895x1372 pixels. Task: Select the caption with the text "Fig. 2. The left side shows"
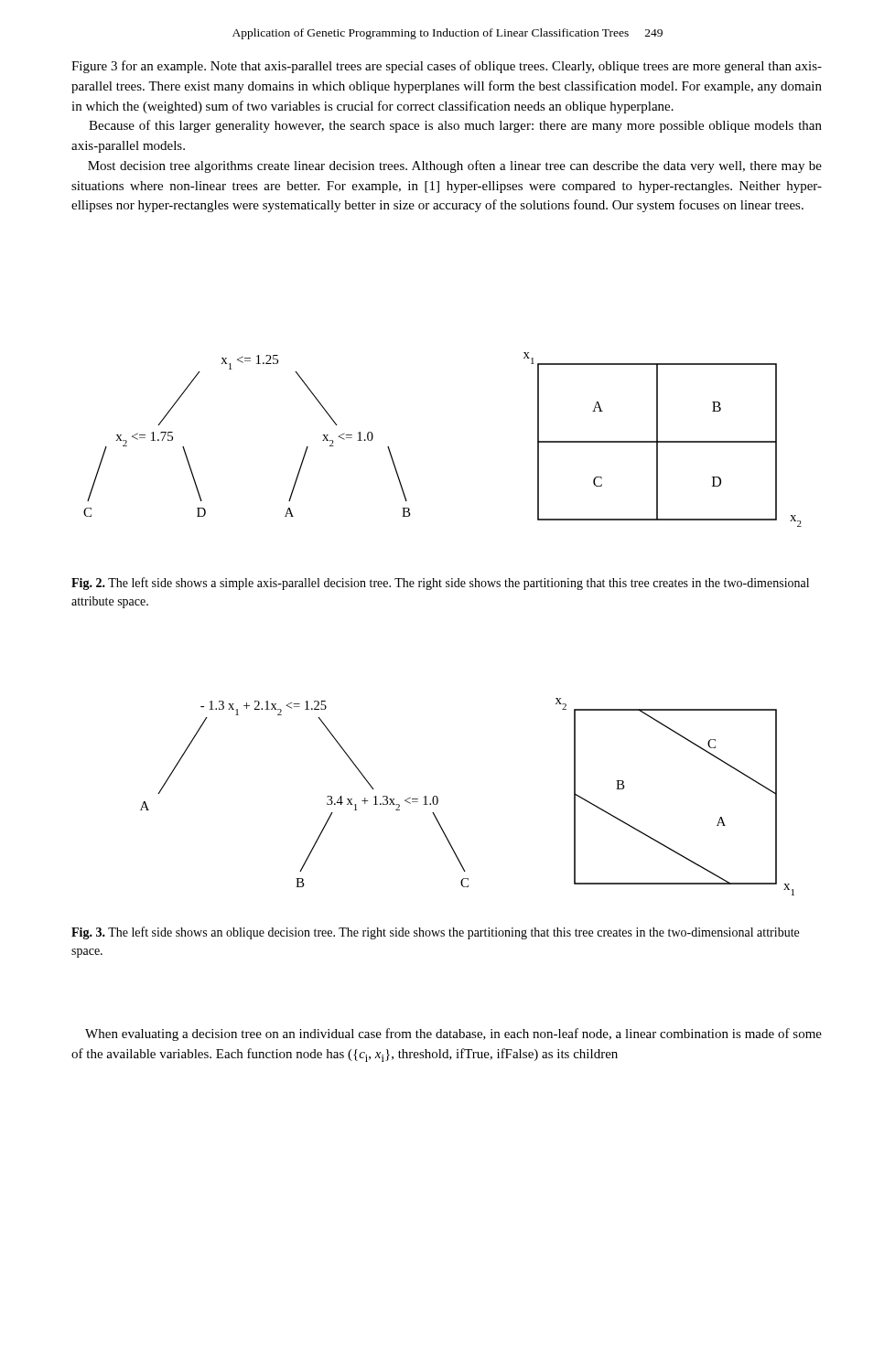coord(440,592)
